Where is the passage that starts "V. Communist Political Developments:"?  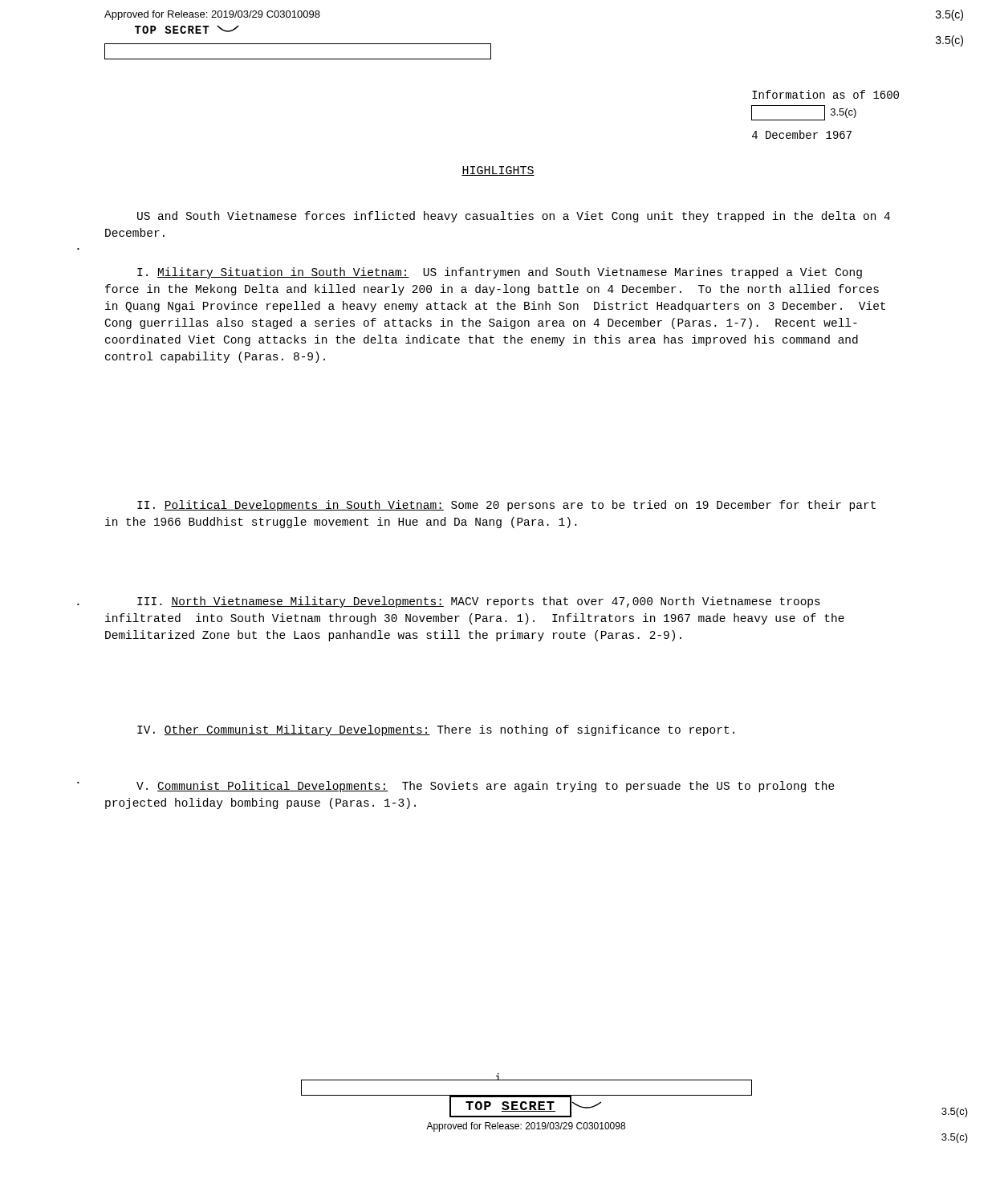pos(498,795)
